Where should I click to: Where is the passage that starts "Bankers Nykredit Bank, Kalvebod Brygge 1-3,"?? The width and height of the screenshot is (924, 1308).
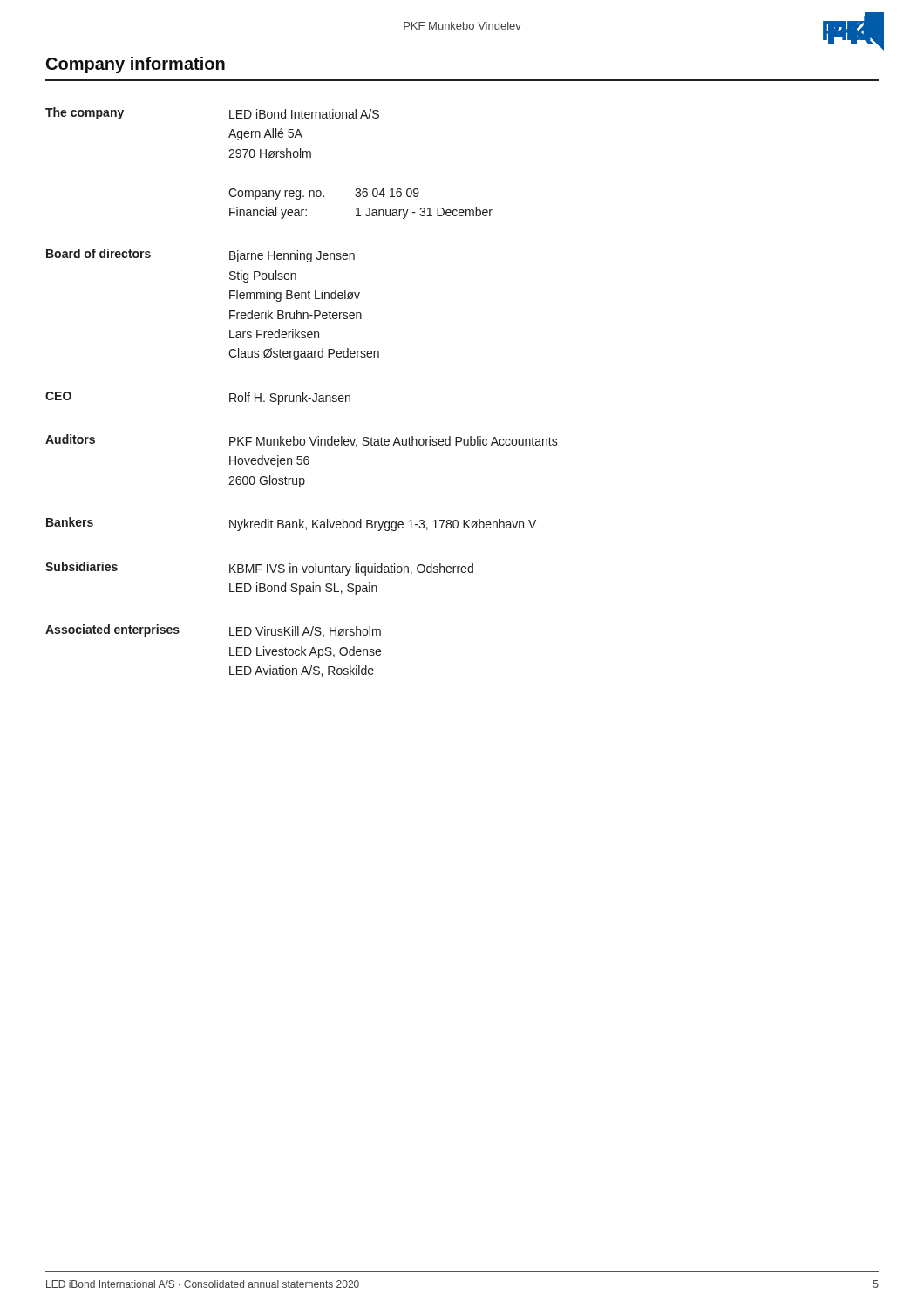462,524
